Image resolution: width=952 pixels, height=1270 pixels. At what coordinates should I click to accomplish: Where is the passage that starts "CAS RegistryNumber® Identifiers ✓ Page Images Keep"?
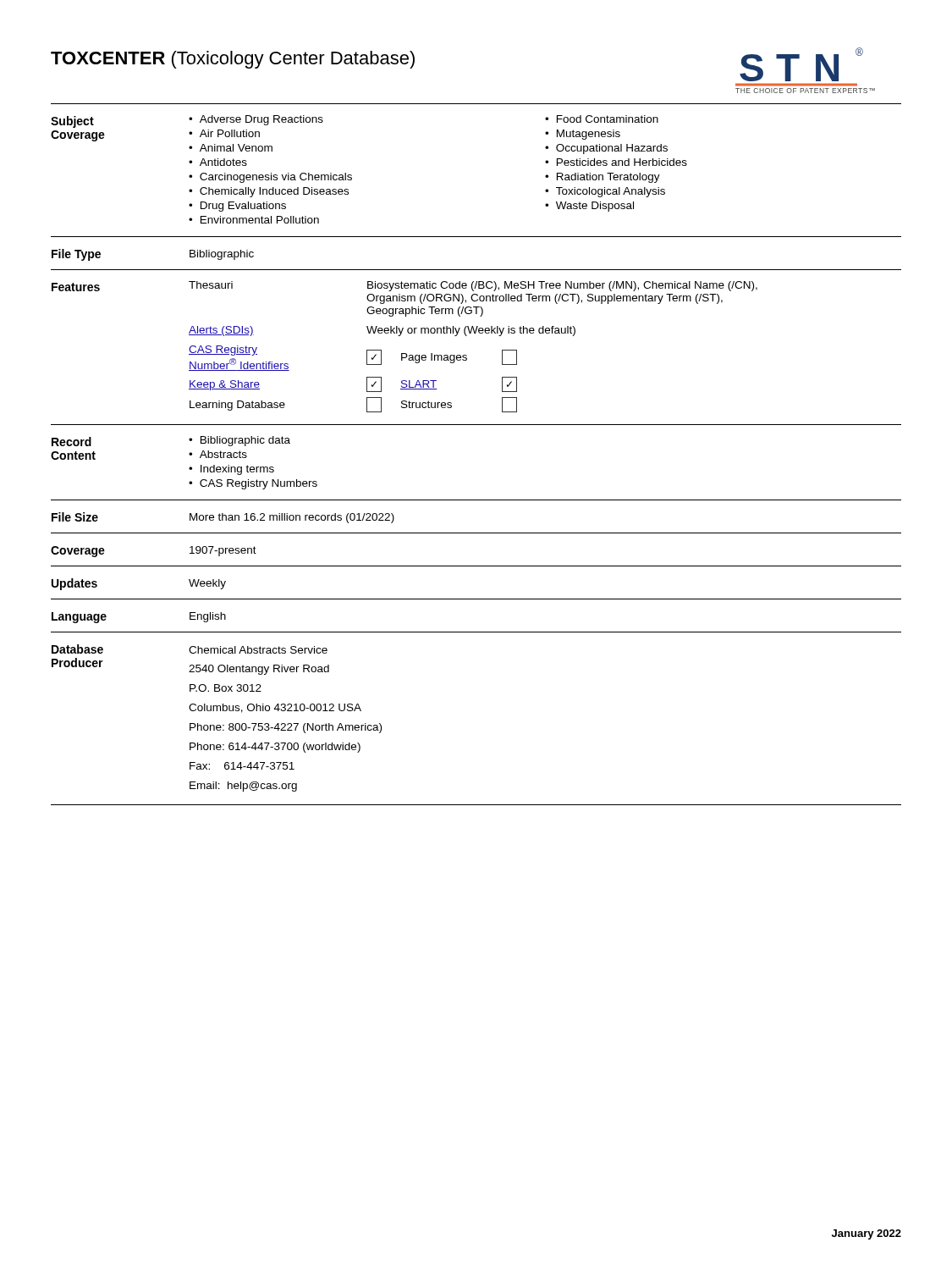coord(239,354)
